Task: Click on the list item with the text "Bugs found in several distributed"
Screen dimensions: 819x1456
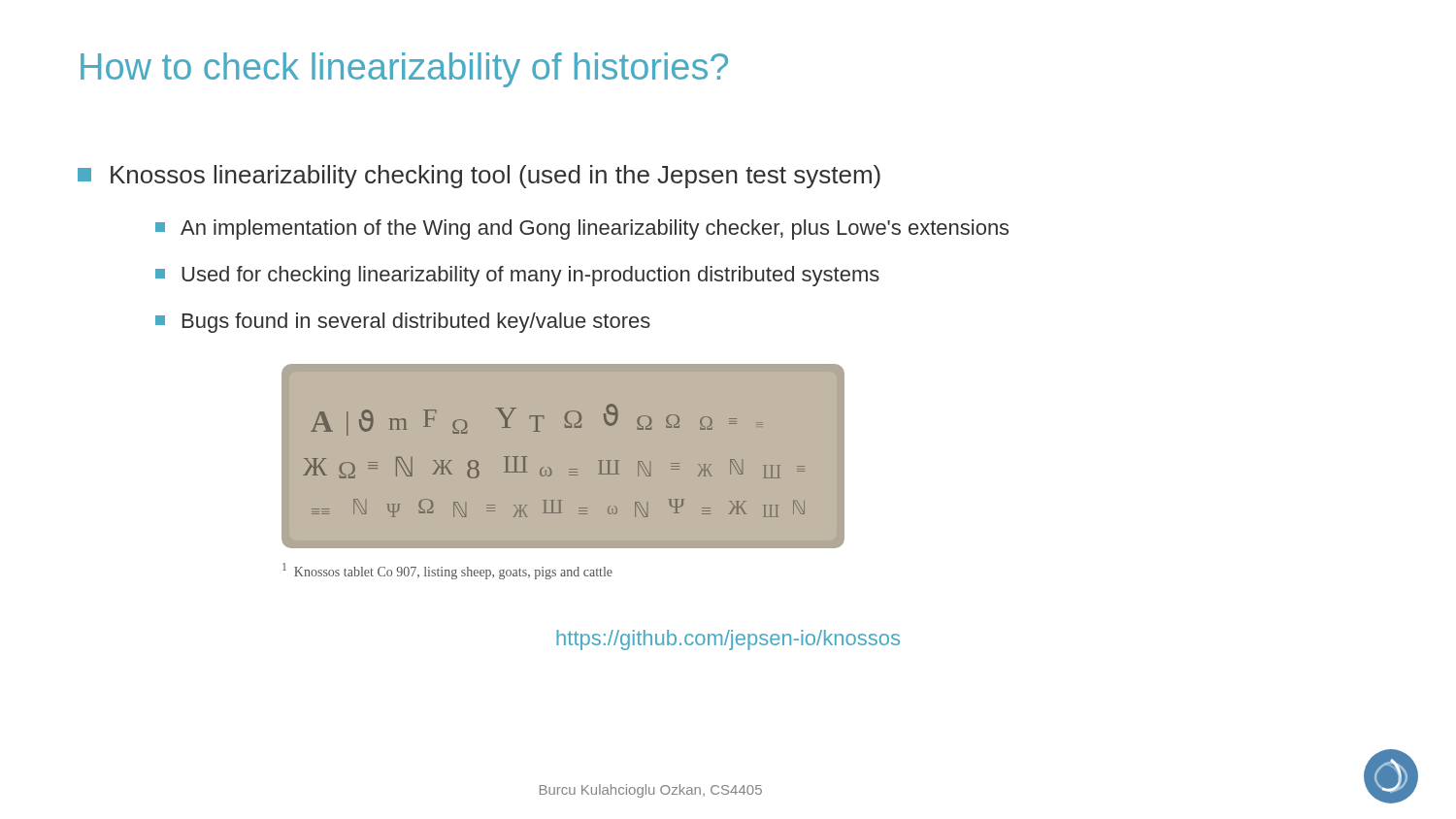Action: (x=403, y=321)
